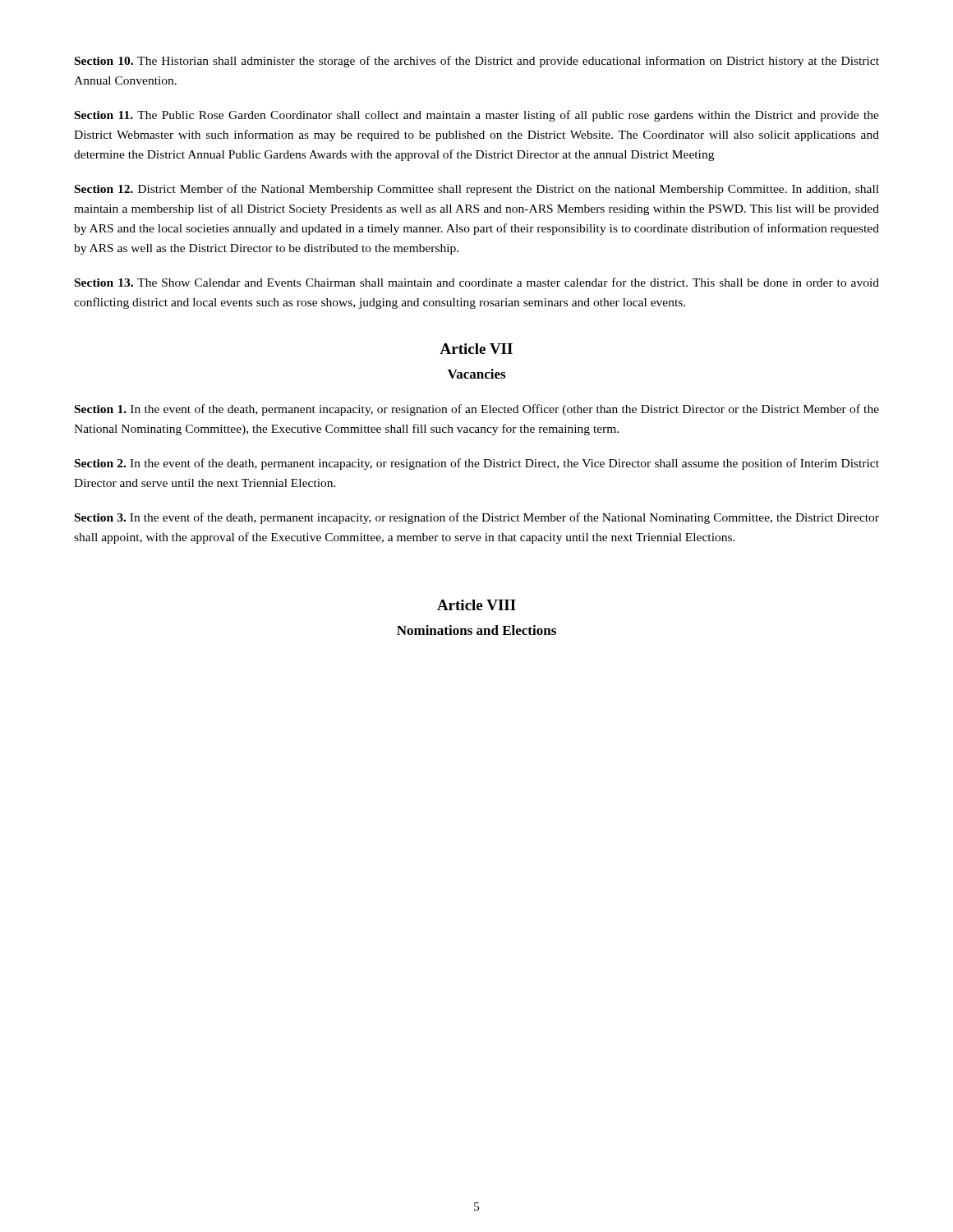Image resolution: width=953 pixels, height=1232 pixels.
Task: Select the text block that reads "Section 12. District"
Action: [476, 218]
